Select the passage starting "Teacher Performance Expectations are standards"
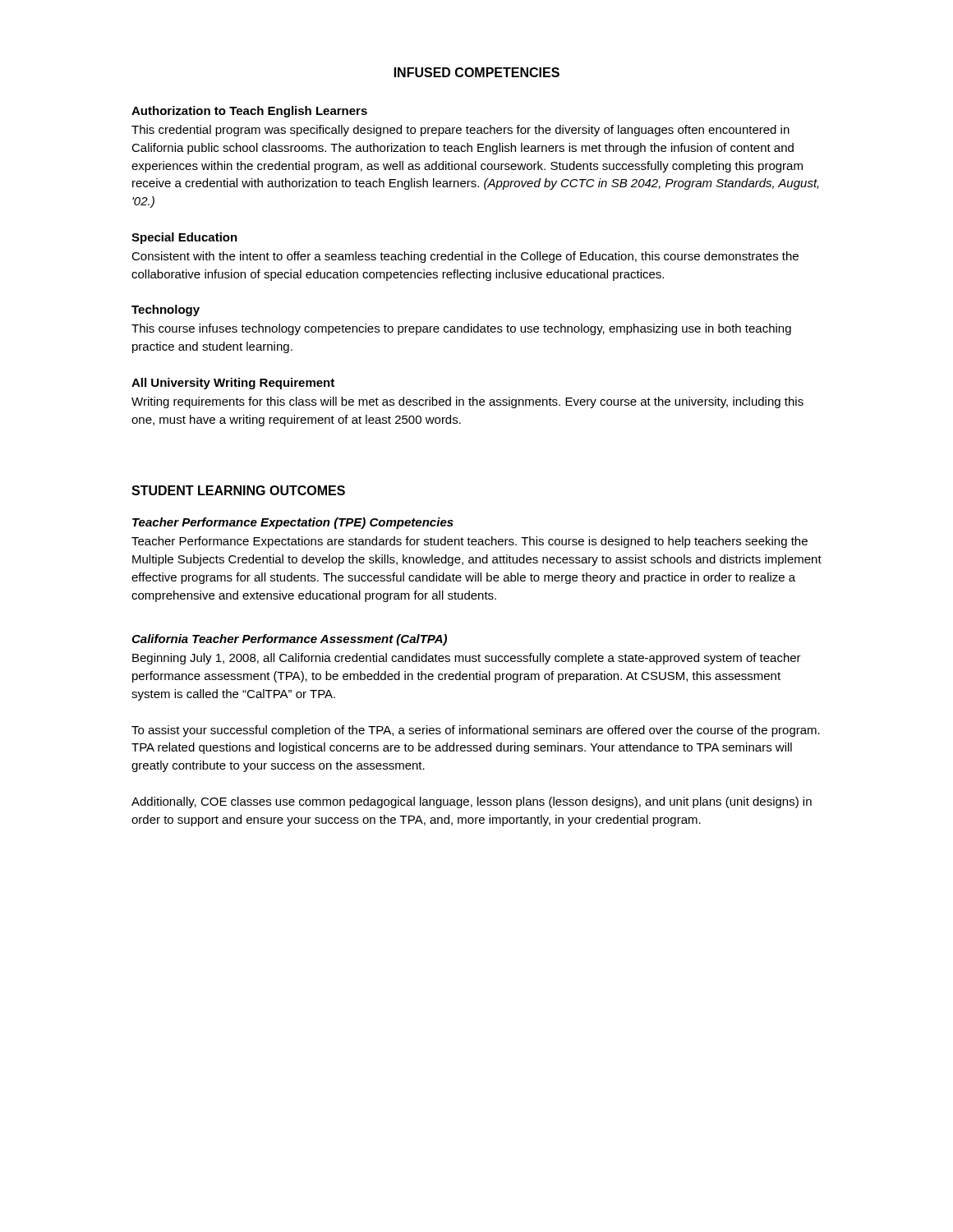 click(476, 568)
